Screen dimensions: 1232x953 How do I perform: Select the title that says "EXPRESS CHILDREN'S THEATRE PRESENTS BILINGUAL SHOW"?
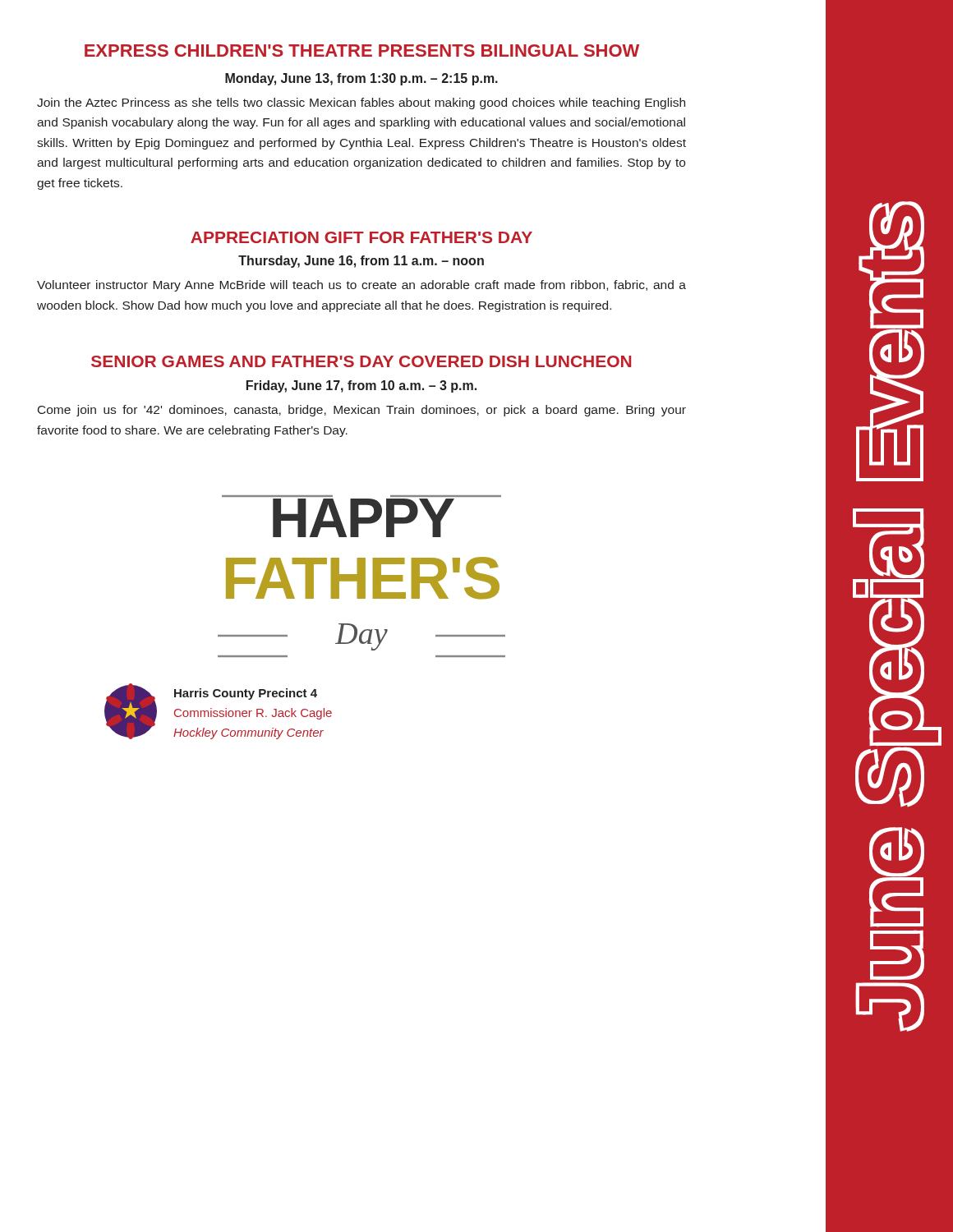pos(361,51)
